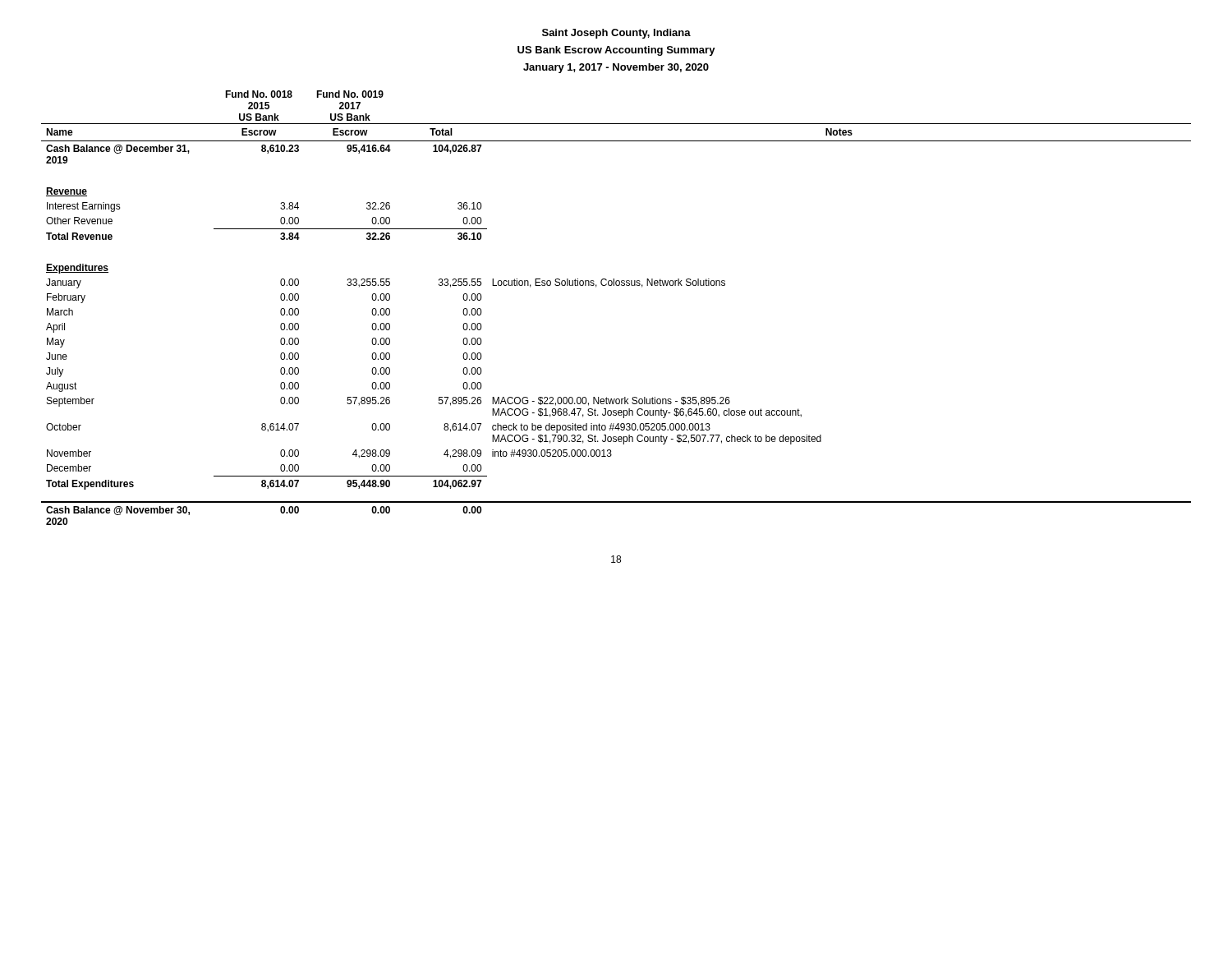
Task: Find the title on this page that starts "Saint Joseph County, Indiana US Bank Escrow"
Action: (x=616, y=50)
